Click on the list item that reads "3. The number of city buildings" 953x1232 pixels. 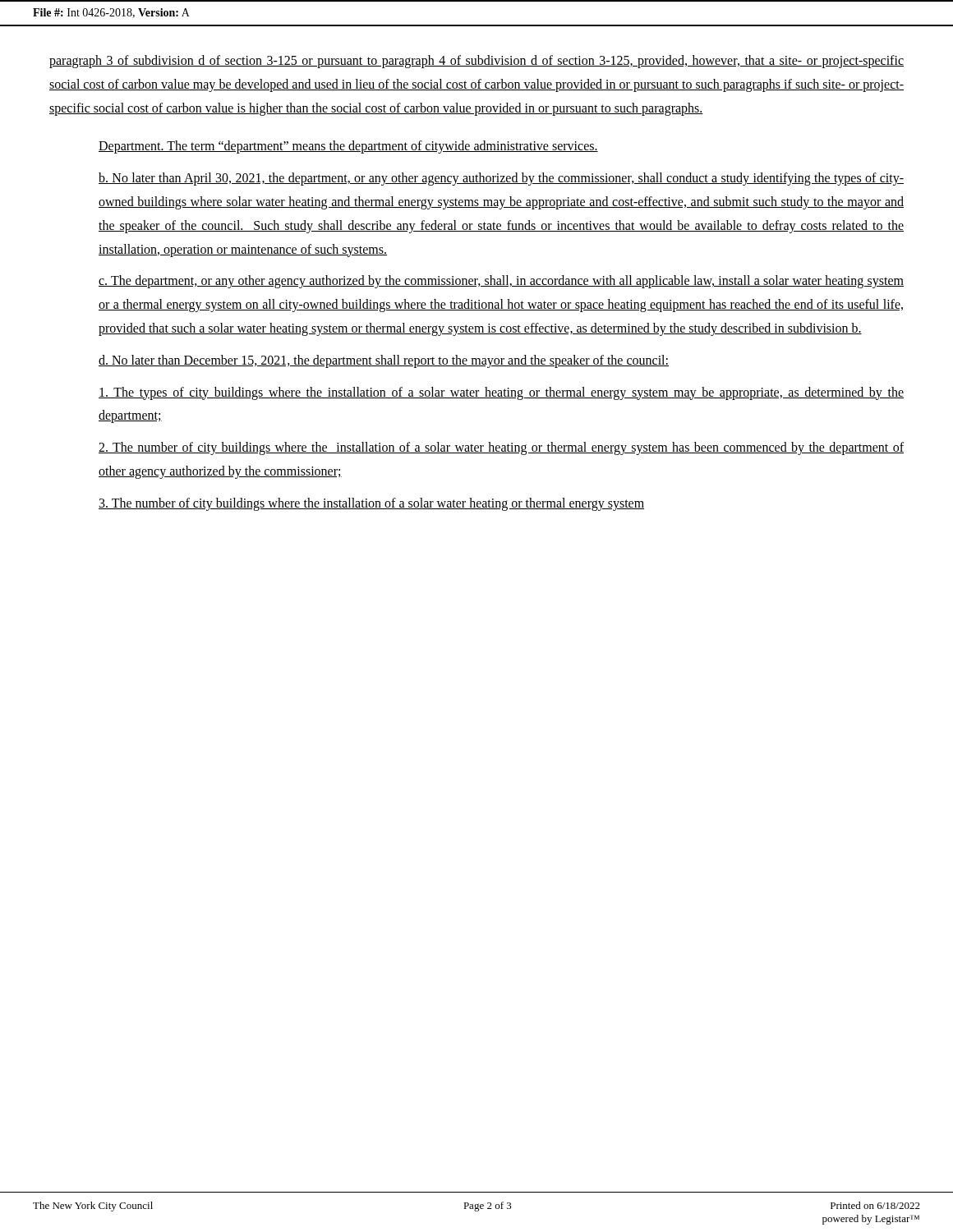(371, 503)
